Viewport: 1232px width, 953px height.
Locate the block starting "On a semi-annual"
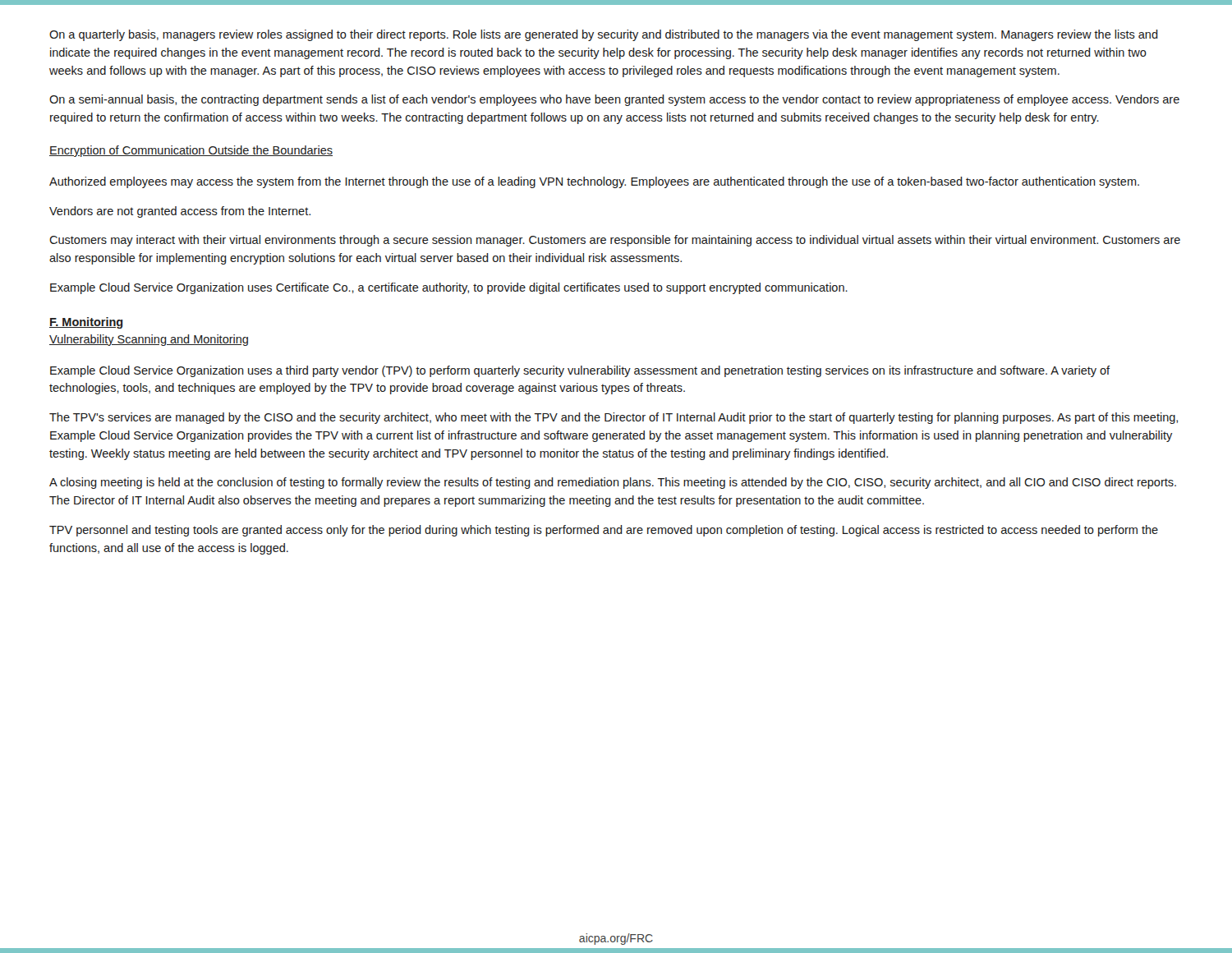tap(614, 109)
